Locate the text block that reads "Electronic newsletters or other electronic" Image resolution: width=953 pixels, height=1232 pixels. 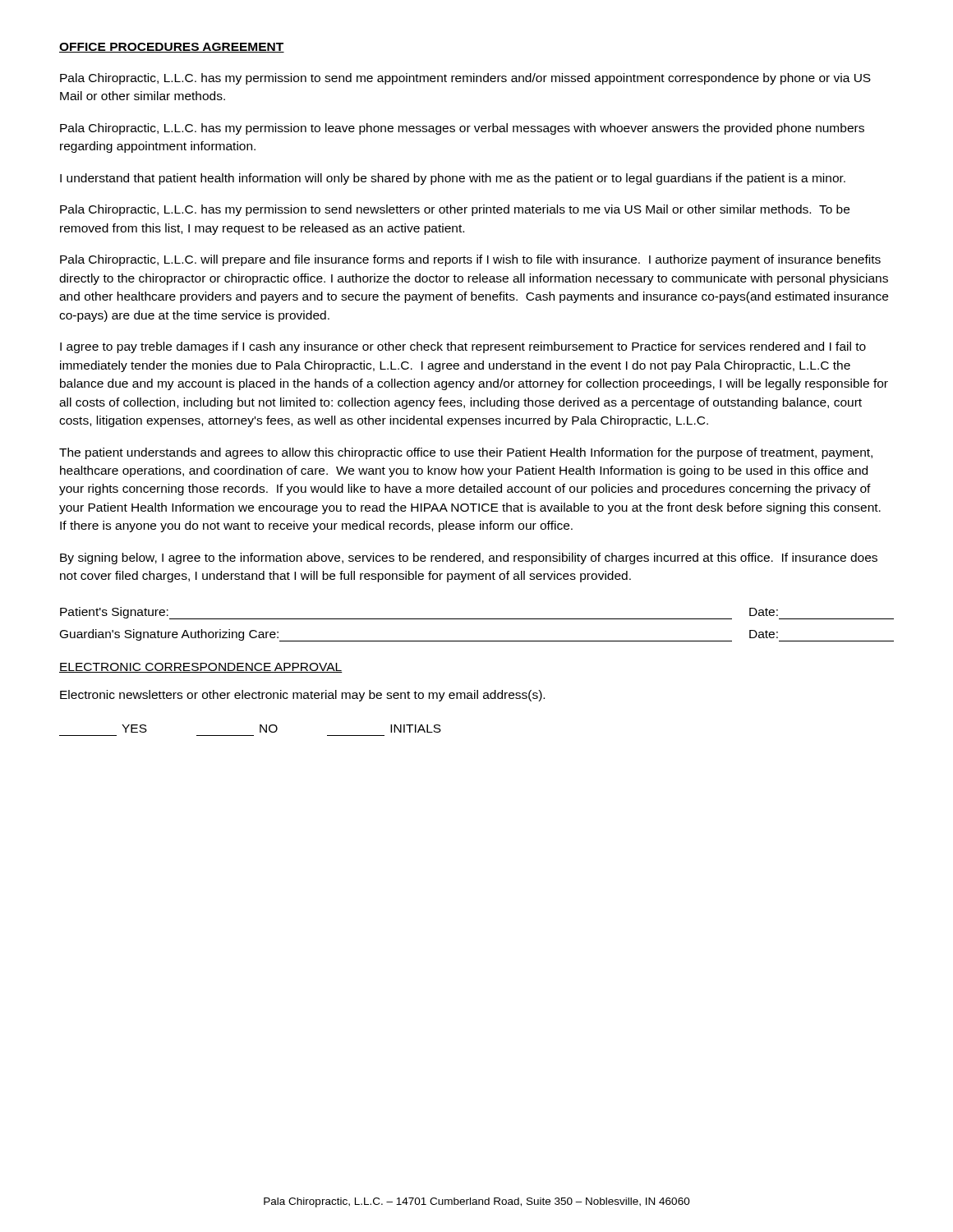point(303,694)
